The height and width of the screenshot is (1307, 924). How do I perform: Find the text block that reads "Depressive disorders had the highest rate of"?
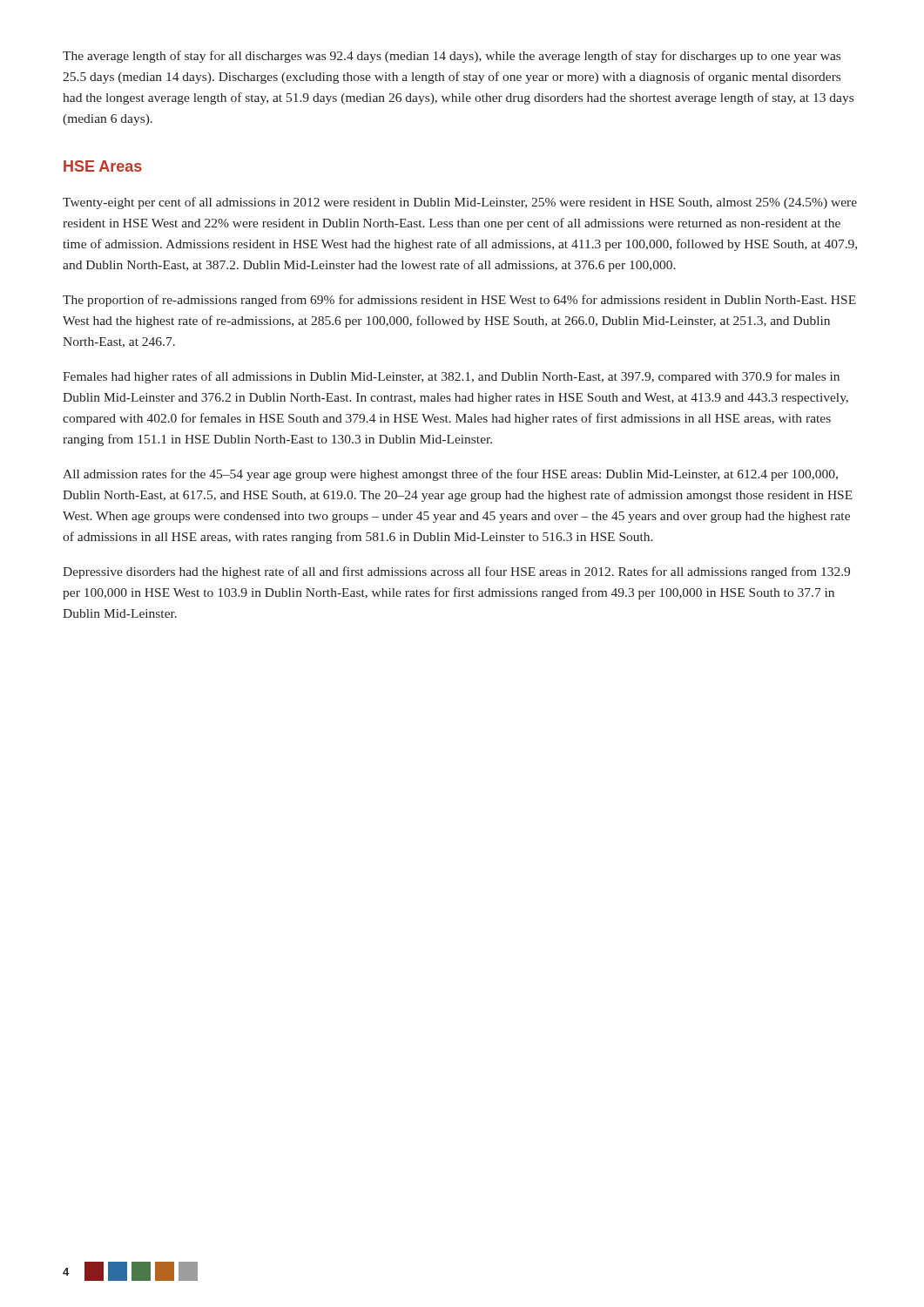[x=462, y=593]
